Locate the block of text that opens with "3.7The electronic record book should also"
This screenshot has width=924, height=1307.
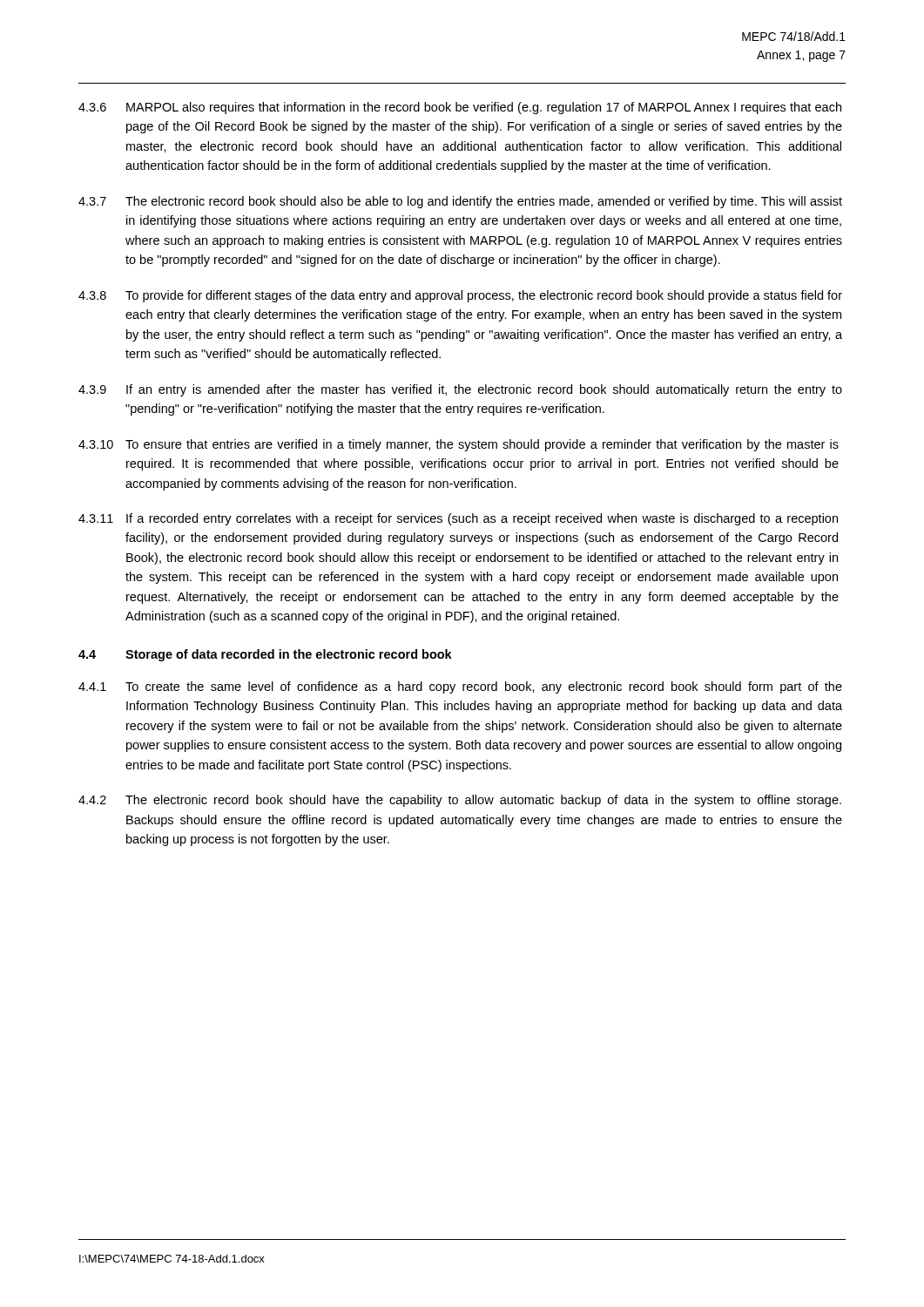point(460,231)
